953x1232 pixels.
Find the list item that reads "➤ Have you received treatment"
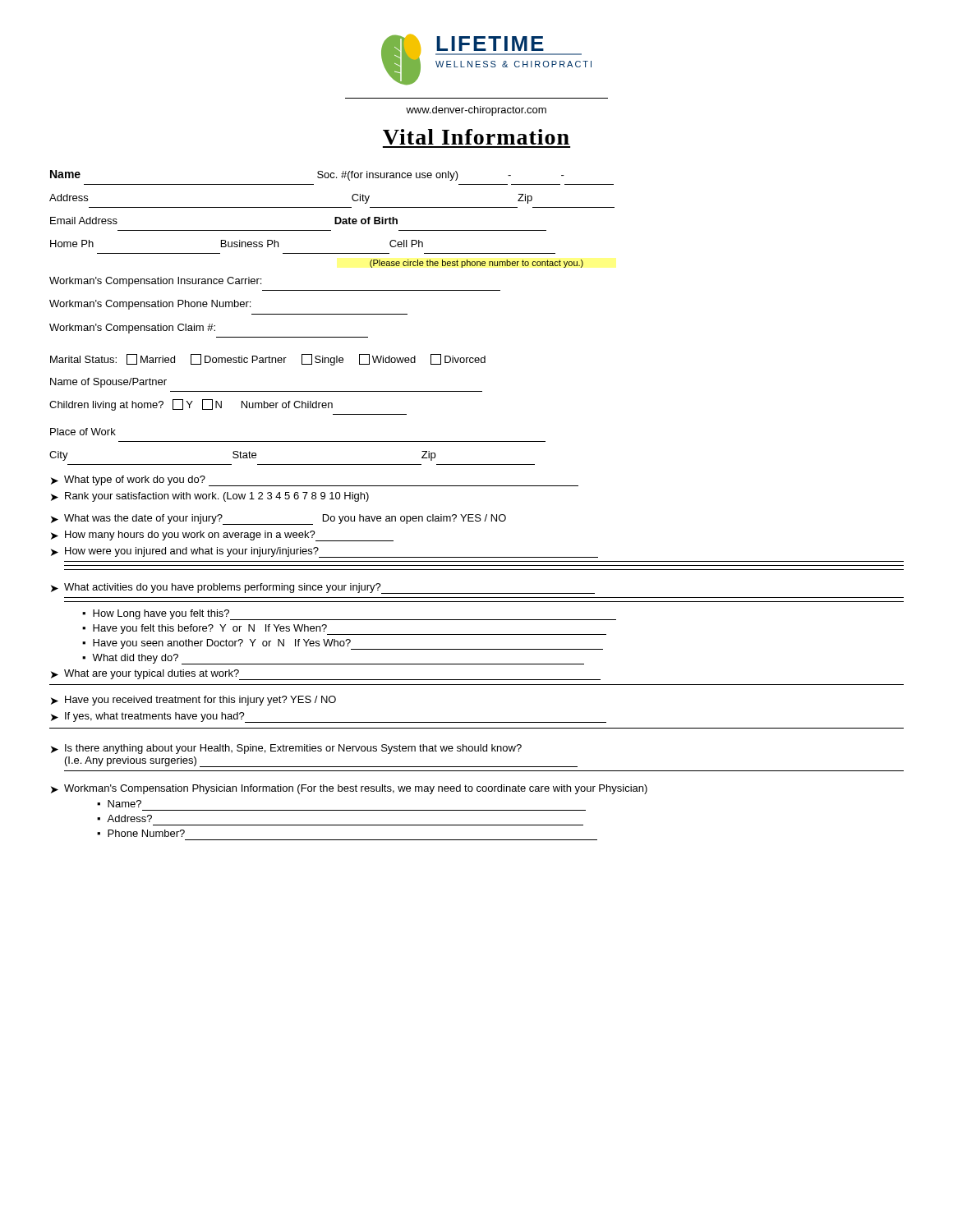click(x=193, y=701)
